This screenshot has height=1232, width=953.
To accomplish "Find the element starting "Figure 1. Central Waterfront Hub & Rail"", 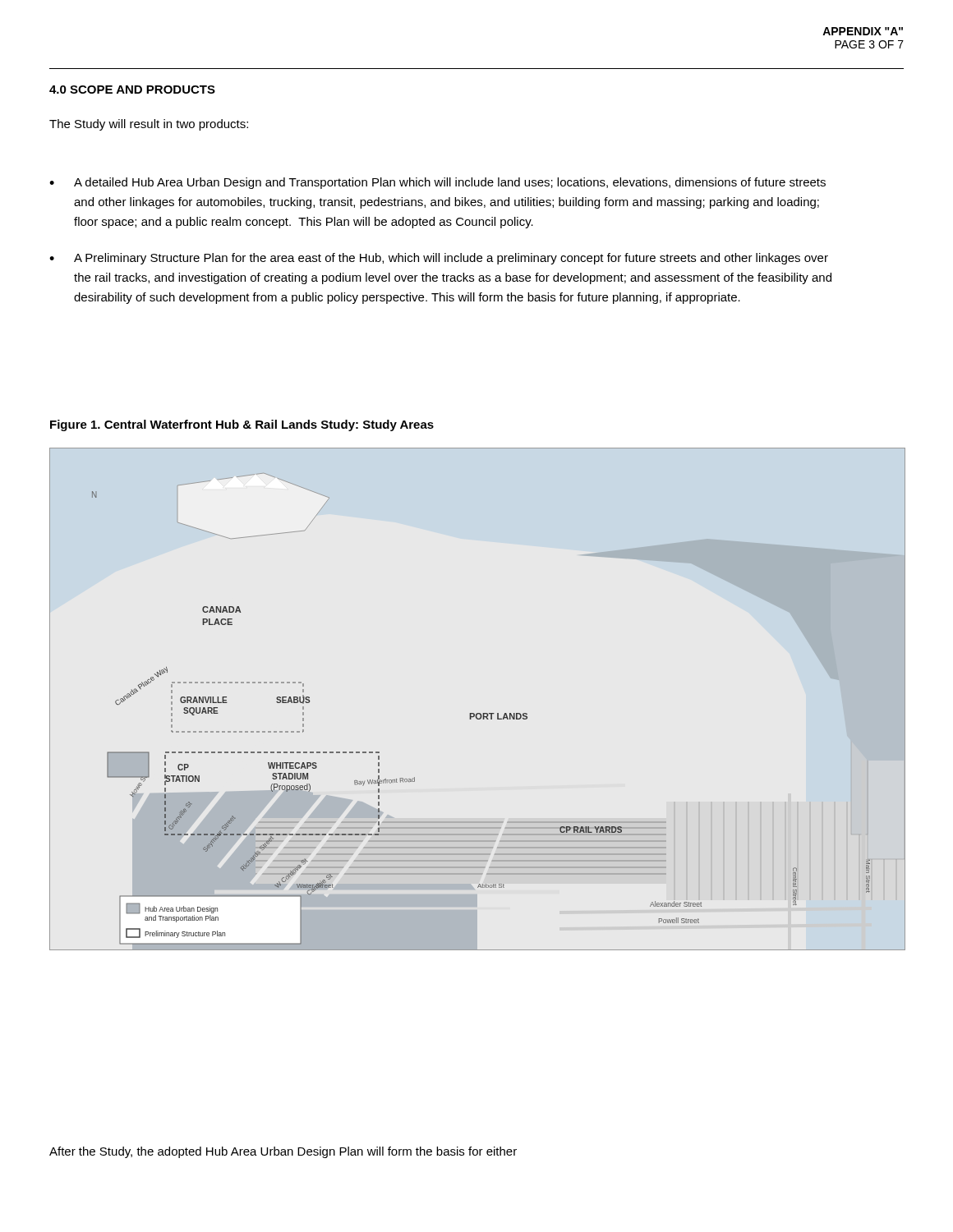I will [x=242, y=424].
